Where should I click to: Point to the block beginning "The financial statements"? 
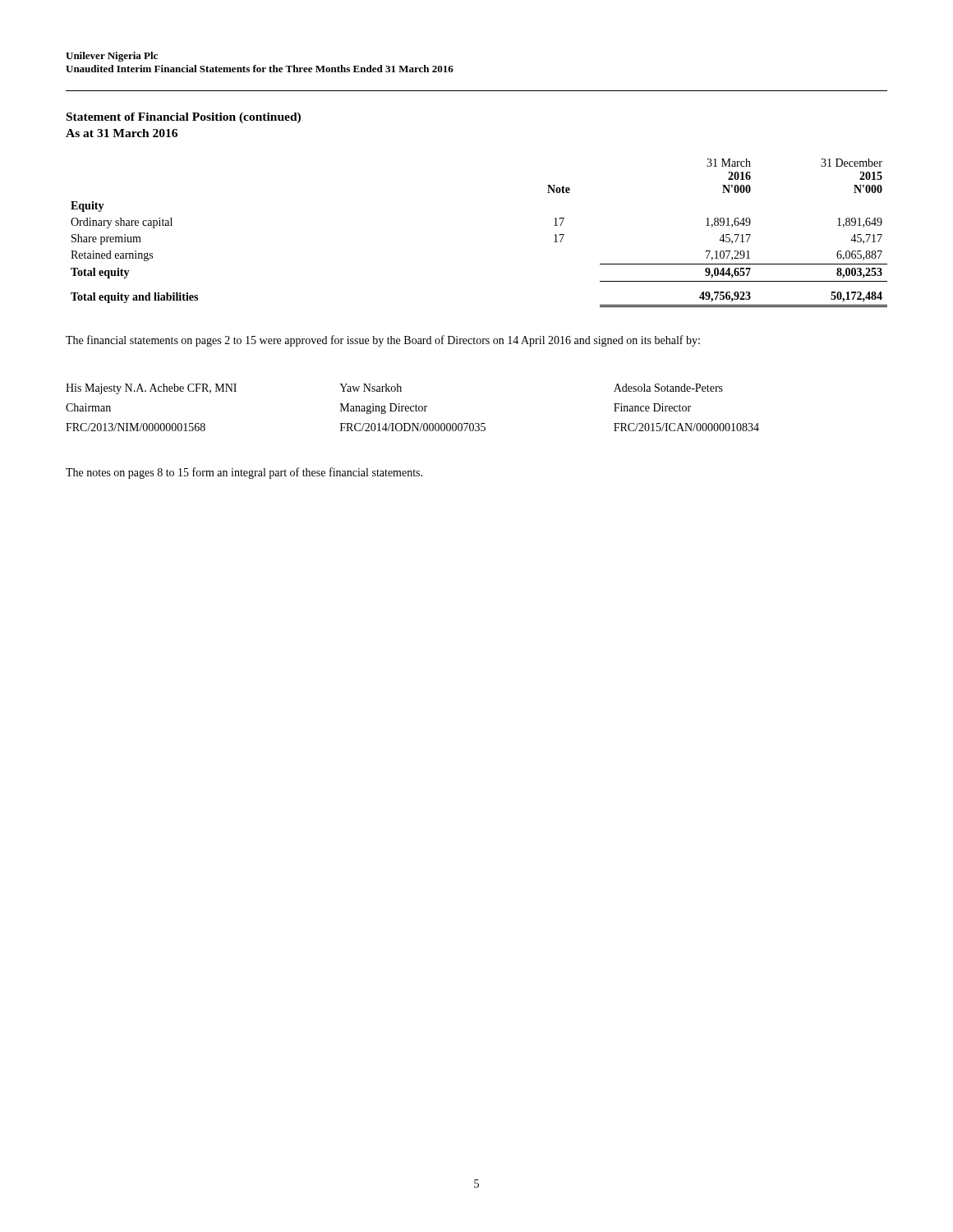383,340
